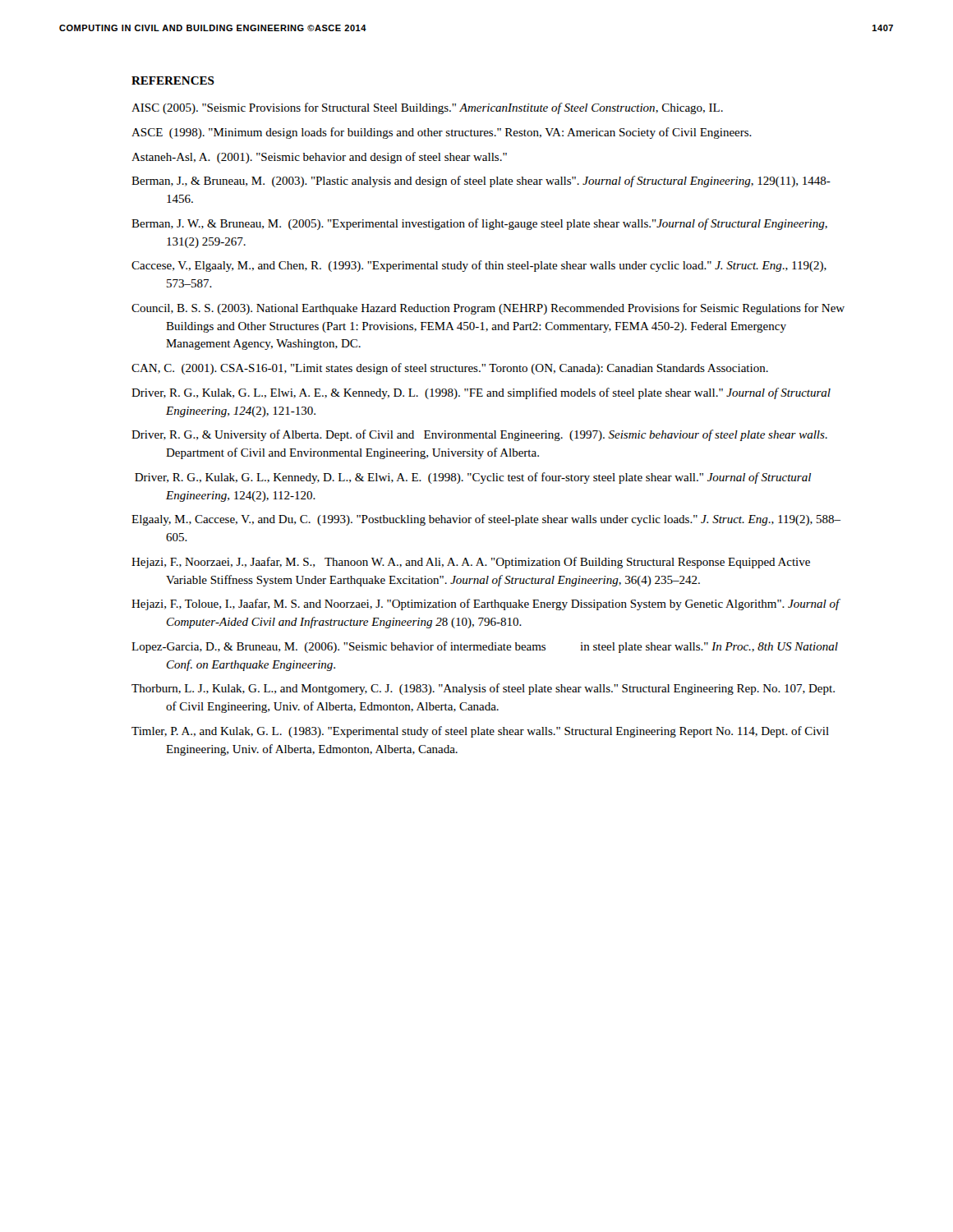Point to the block beginning "Elgaaly, M., Caccese, V., and"
The image size is (953, 1232).
tap(486, 528)
